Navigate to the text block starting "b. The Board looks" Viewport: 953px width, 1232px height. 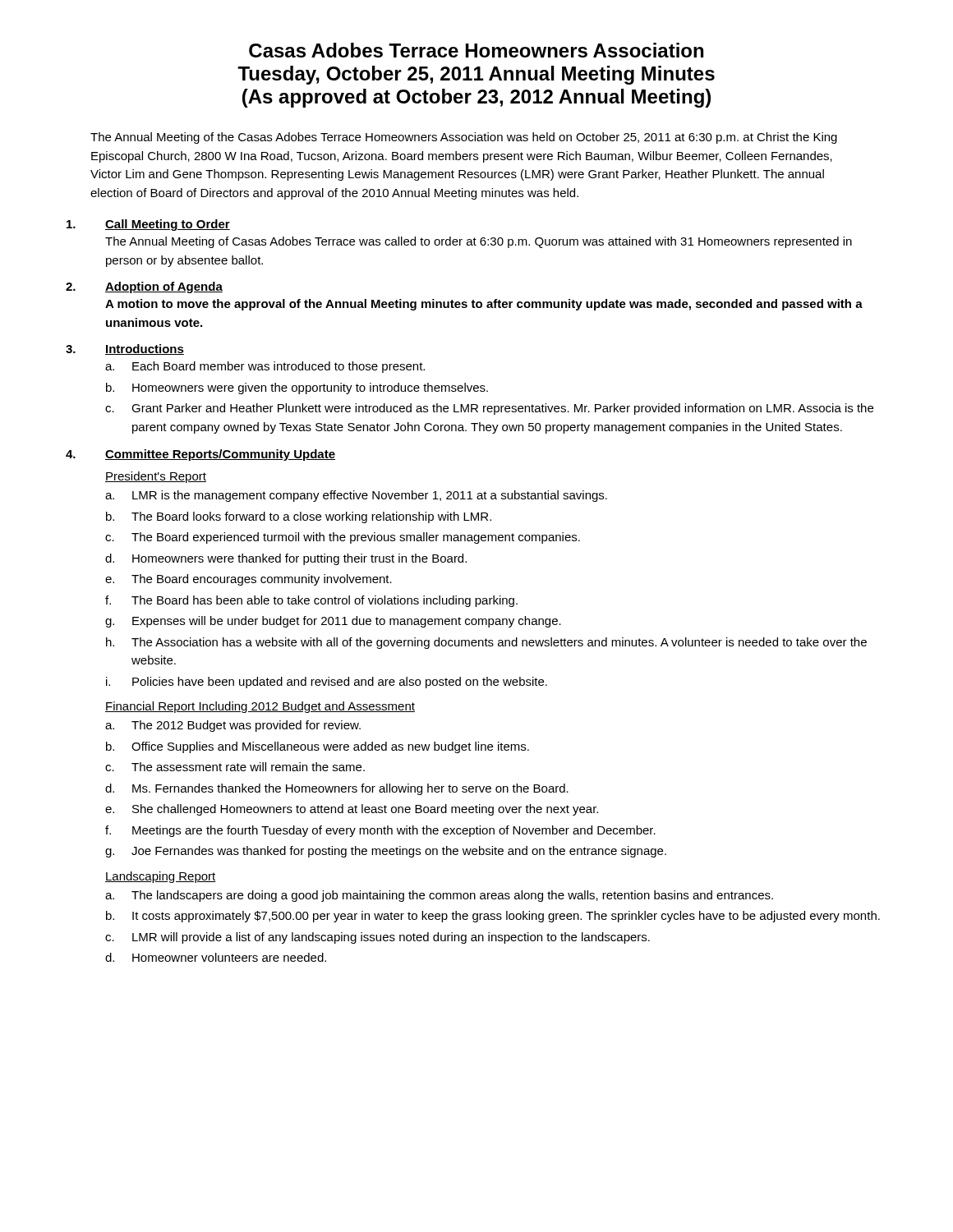(x=496, y=516)
